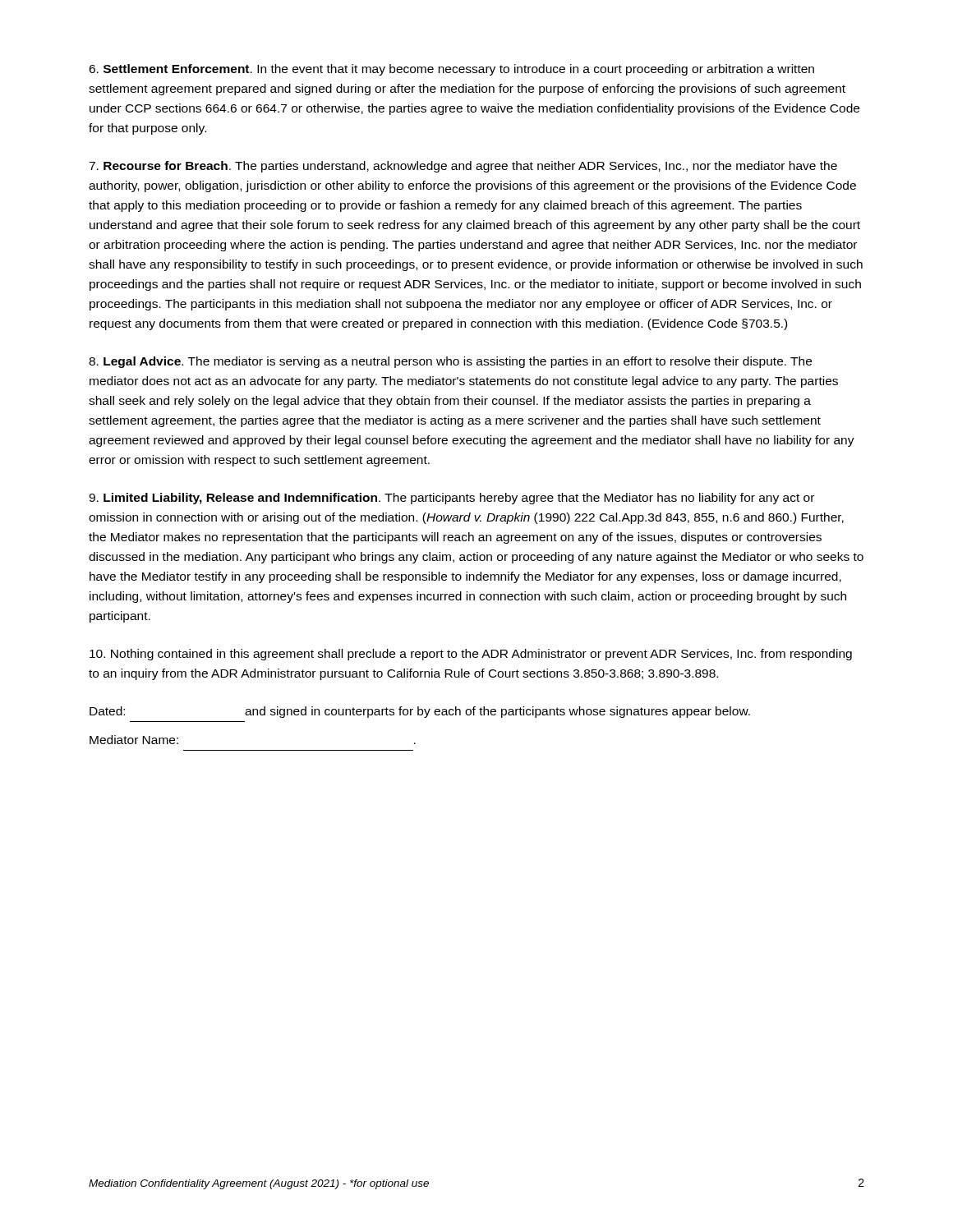Select the text with the text "Mediator Name: ."
Image resolution: width=953 pixels, height=1232 pixels.
click(253, 741)
